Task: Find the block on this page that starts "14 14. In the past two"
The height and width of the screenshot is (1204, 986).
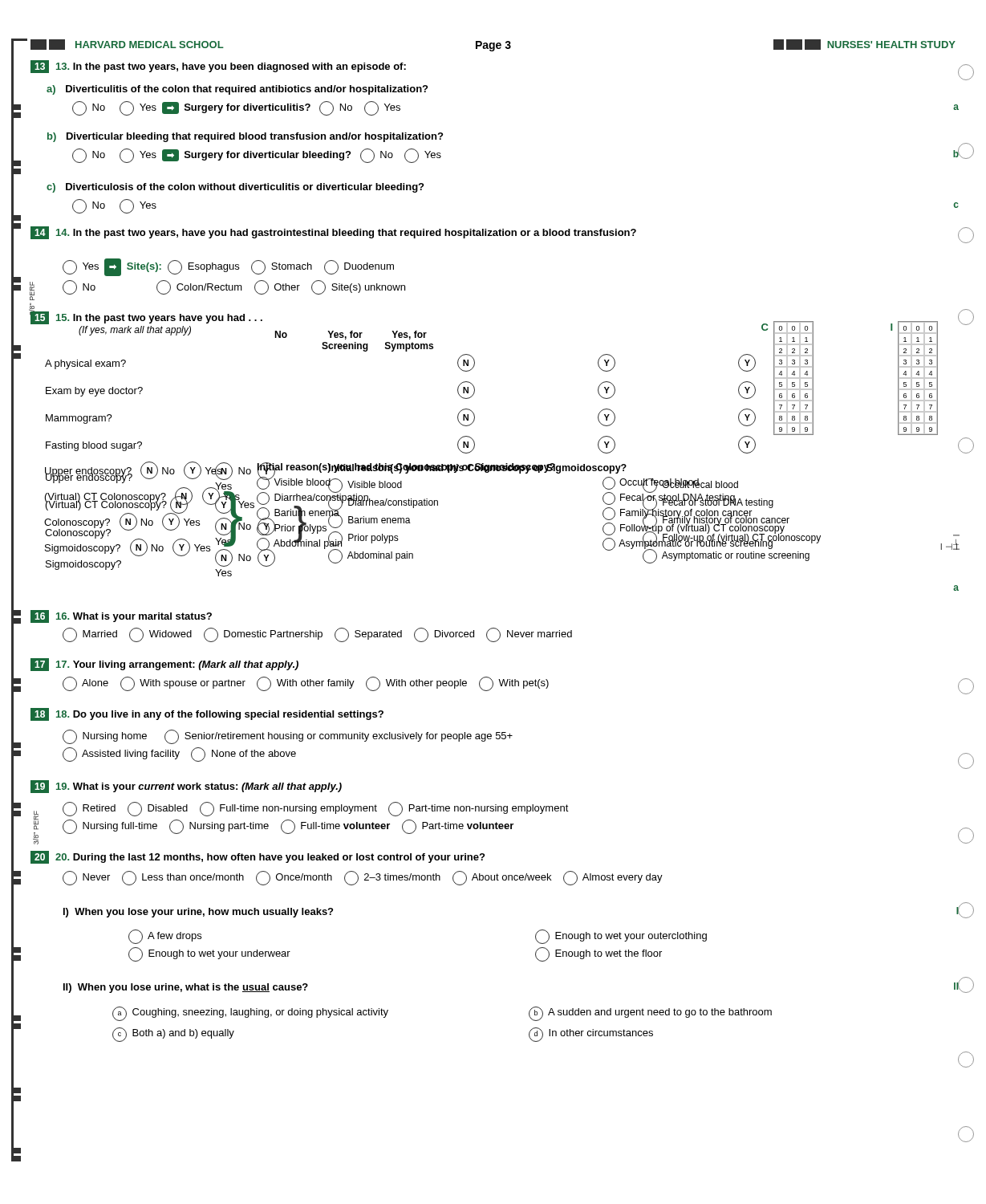Action: (334, 232)
